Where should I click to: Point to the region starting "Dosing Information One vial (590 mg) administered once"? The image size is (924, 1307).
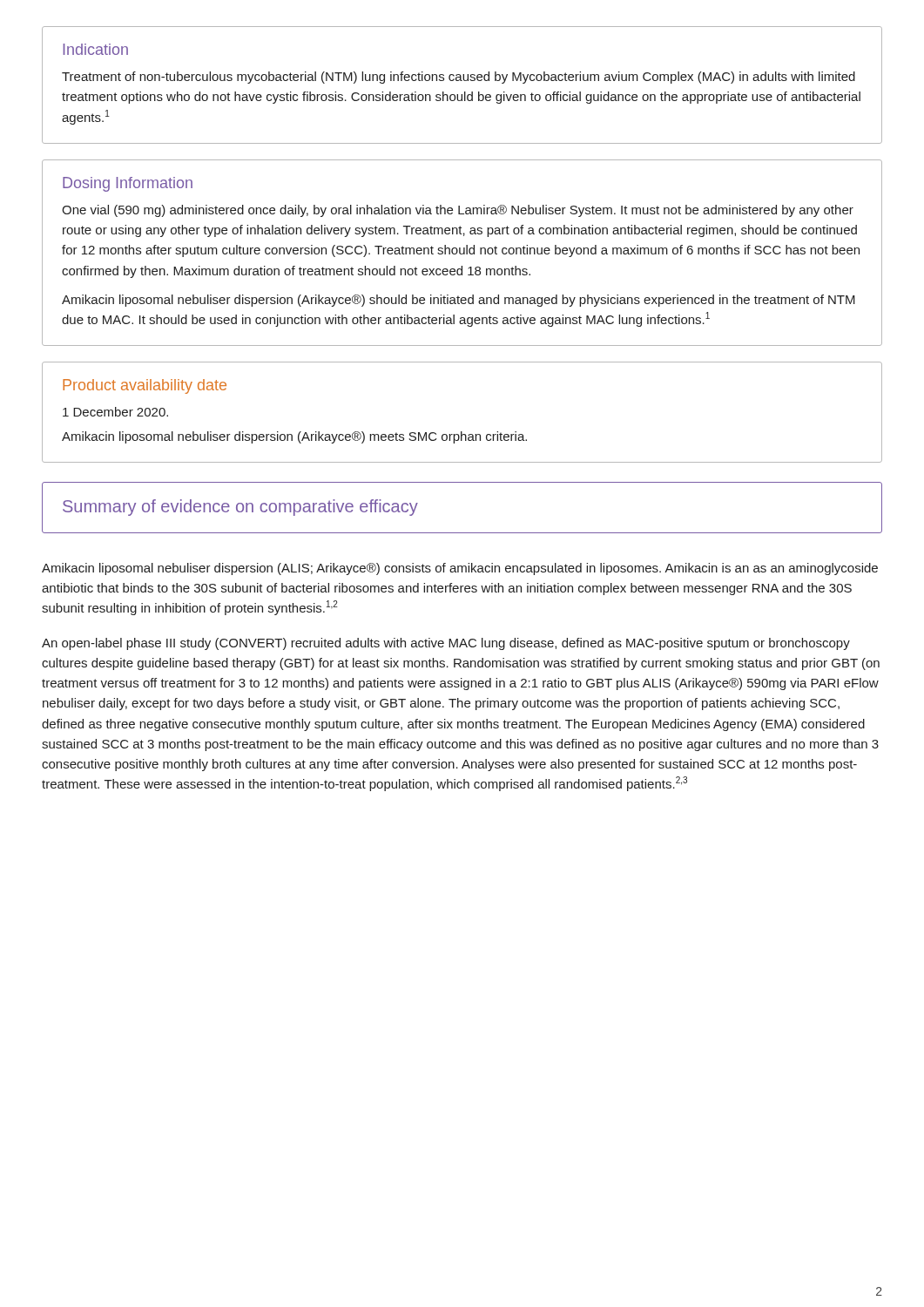(x=462, y=252)
